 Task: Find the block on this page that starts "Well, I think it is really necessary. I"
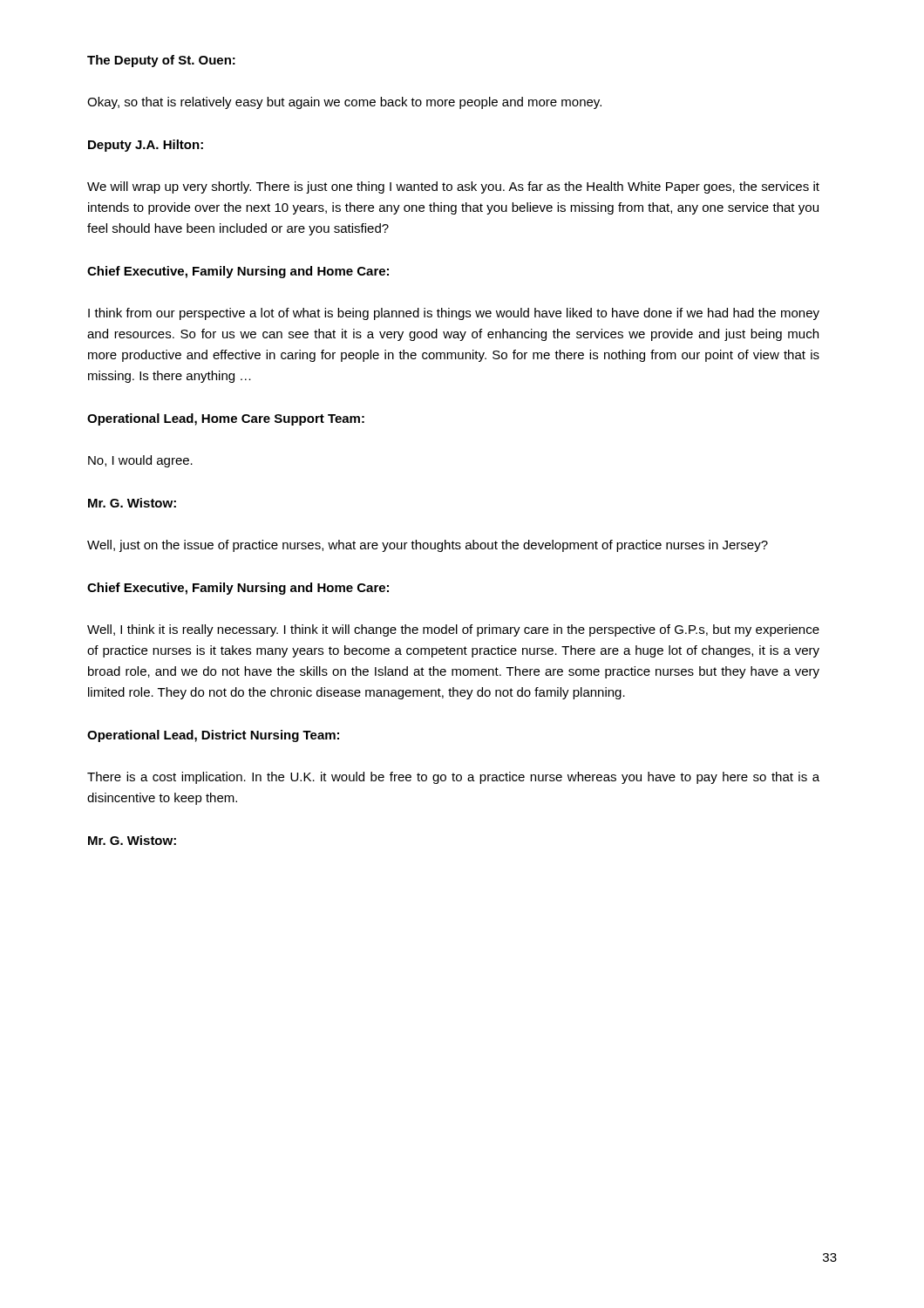[453, 661]
